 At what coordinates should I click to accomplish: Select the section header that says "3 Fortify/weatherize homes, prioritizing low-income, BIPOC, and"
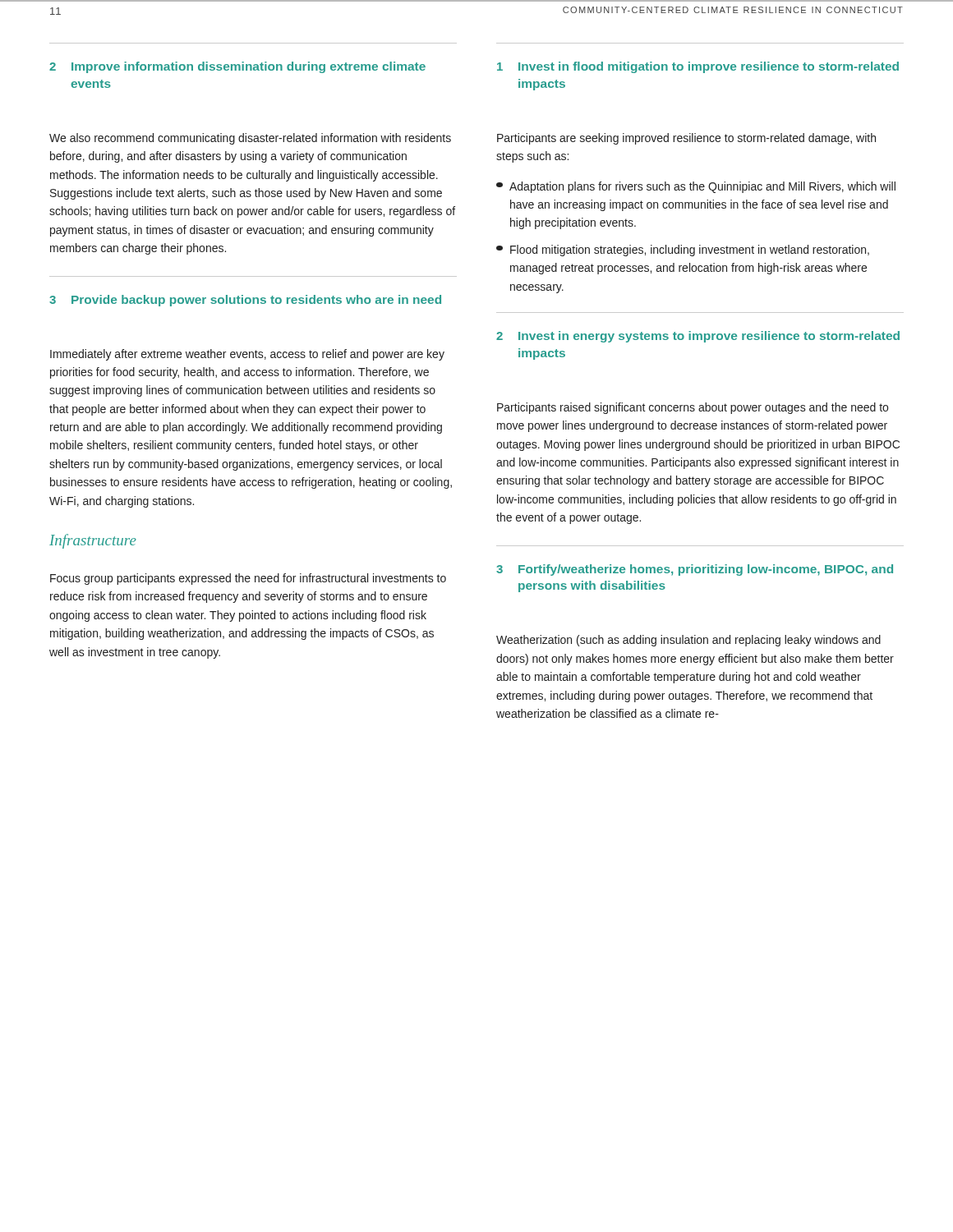700,578
